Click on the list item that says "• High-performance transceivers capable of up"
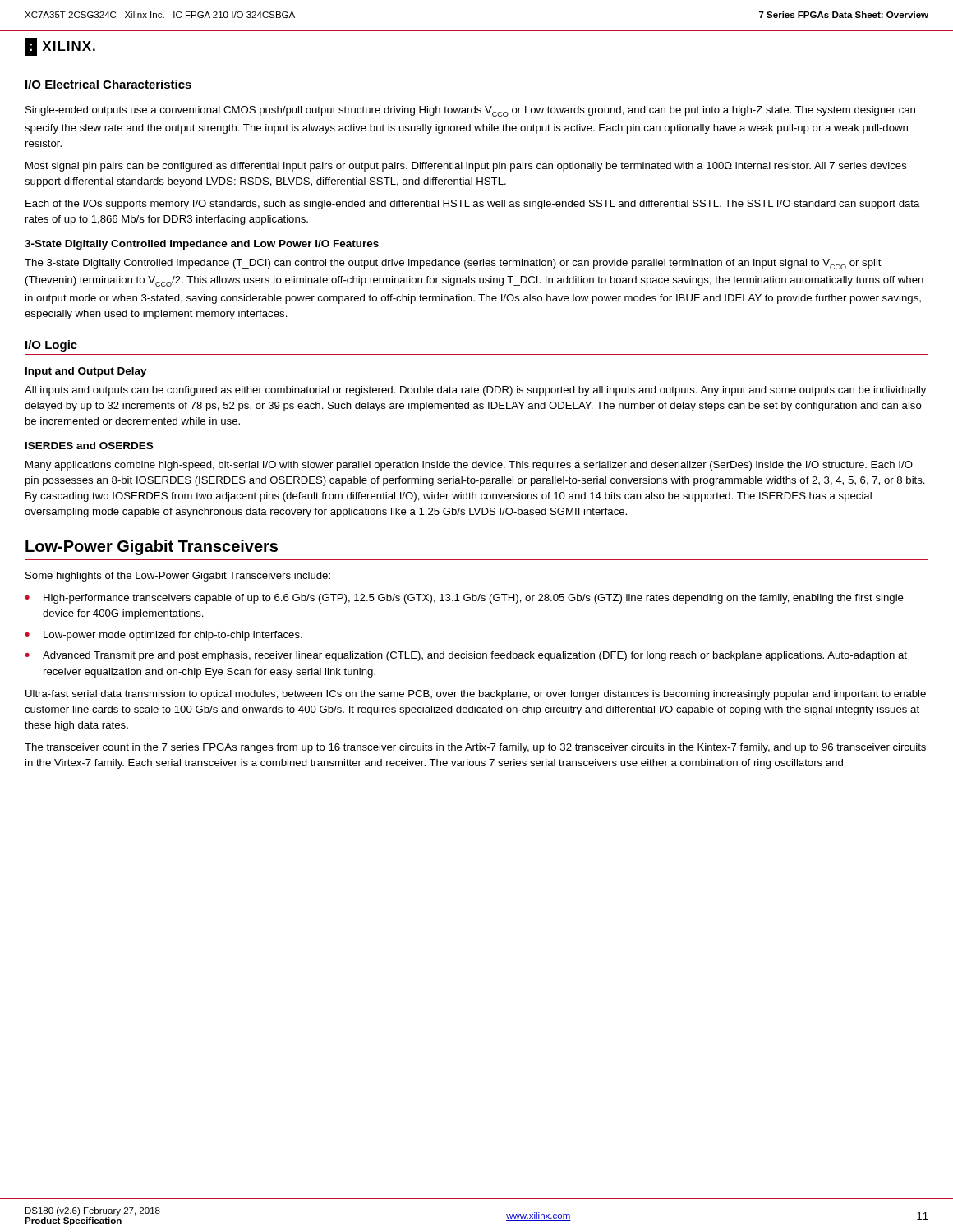This screenshot has height=1232, width=953. tap(476, 606)
